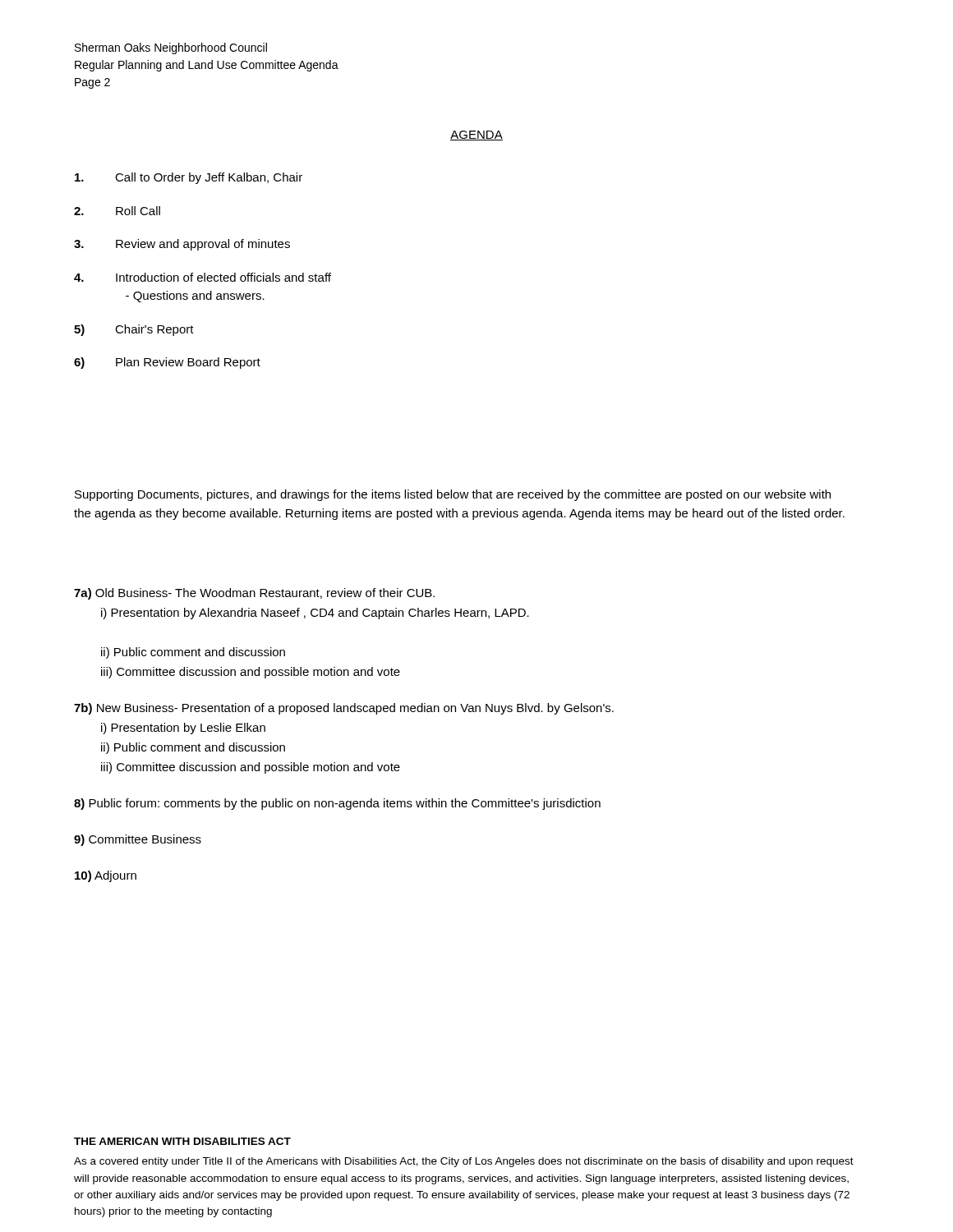Click where it says "10) Adjourn"
Image resolution: width=953 pixels, height=1232 pixels.
click(105, 875)
